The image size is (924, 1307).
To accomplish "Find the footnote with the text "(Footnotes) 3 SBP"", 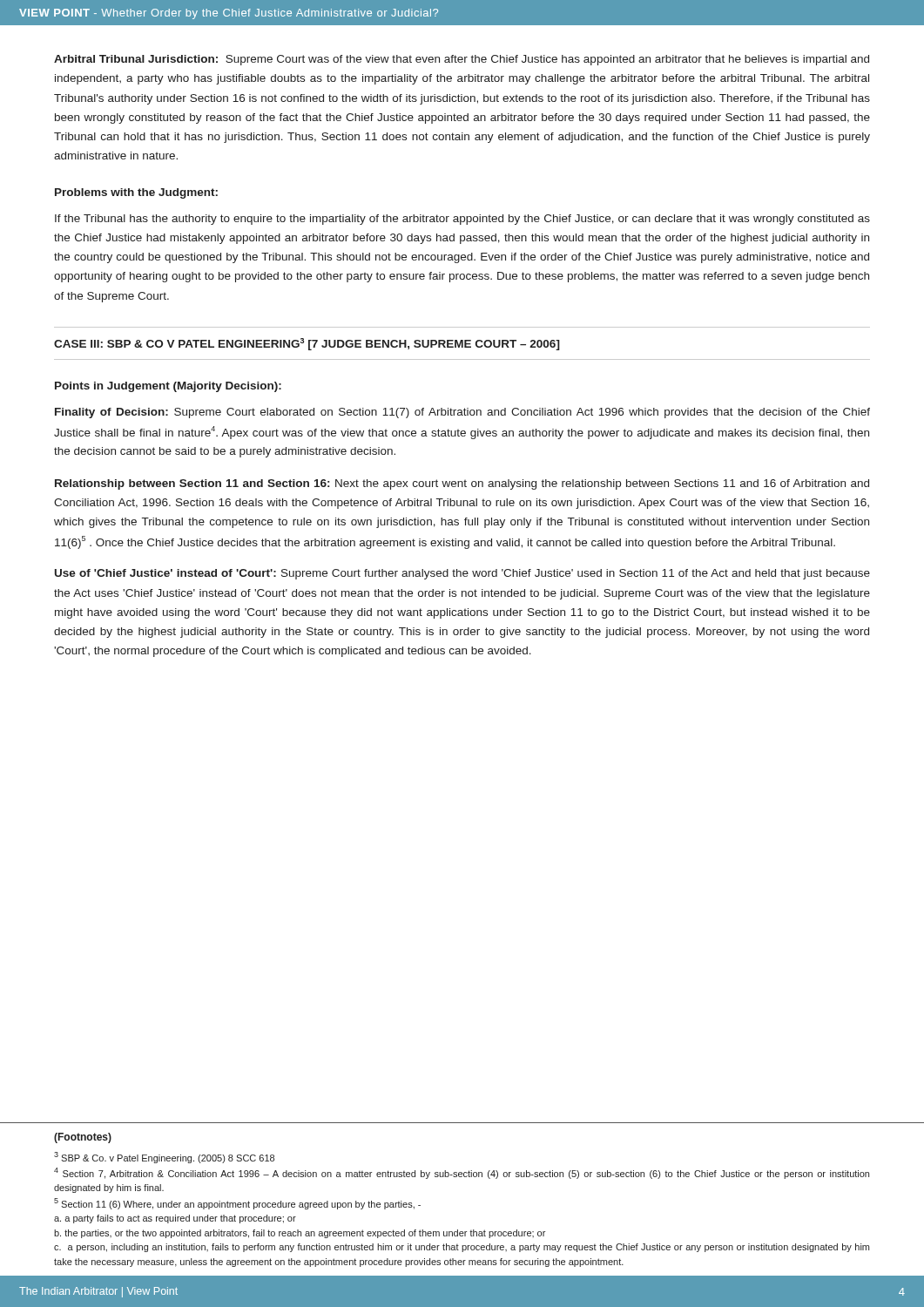I will pyautogui.click(x=83, y=1138).
